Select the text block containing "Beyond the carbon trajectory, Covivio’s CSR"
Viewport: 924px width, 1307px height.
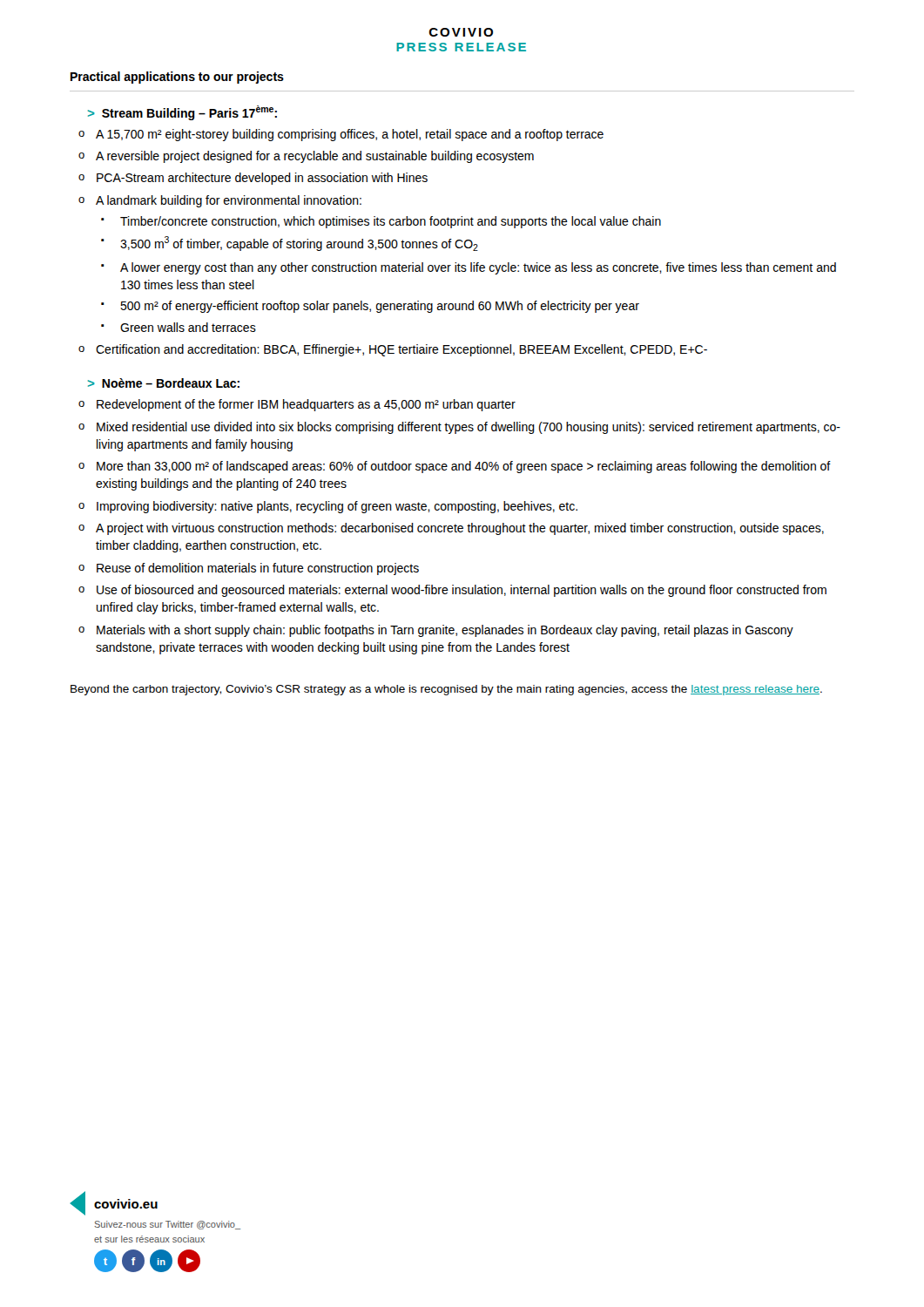[446, 689]
